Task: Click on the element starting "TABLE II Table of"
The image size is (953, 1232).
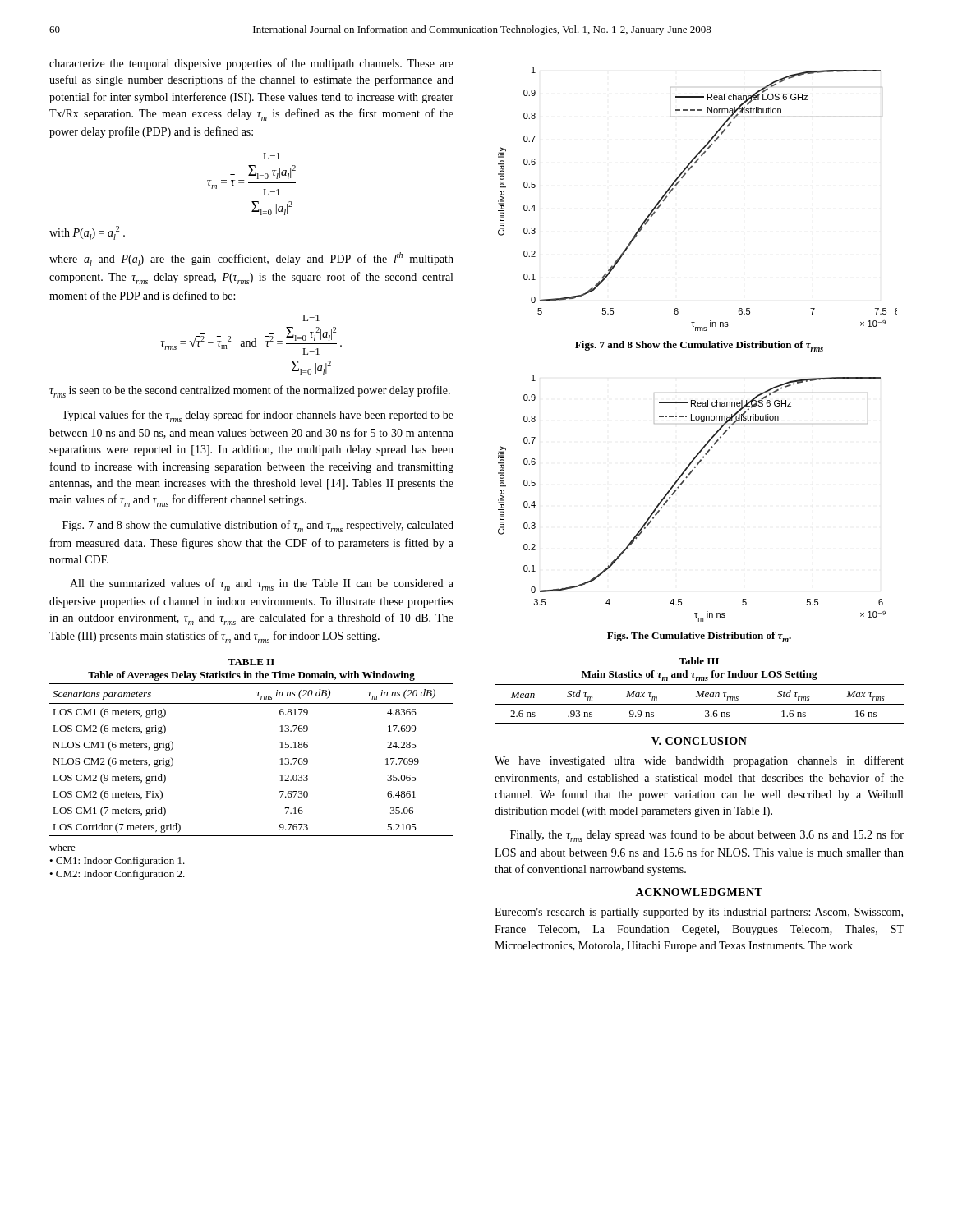Action: point(251,668)
